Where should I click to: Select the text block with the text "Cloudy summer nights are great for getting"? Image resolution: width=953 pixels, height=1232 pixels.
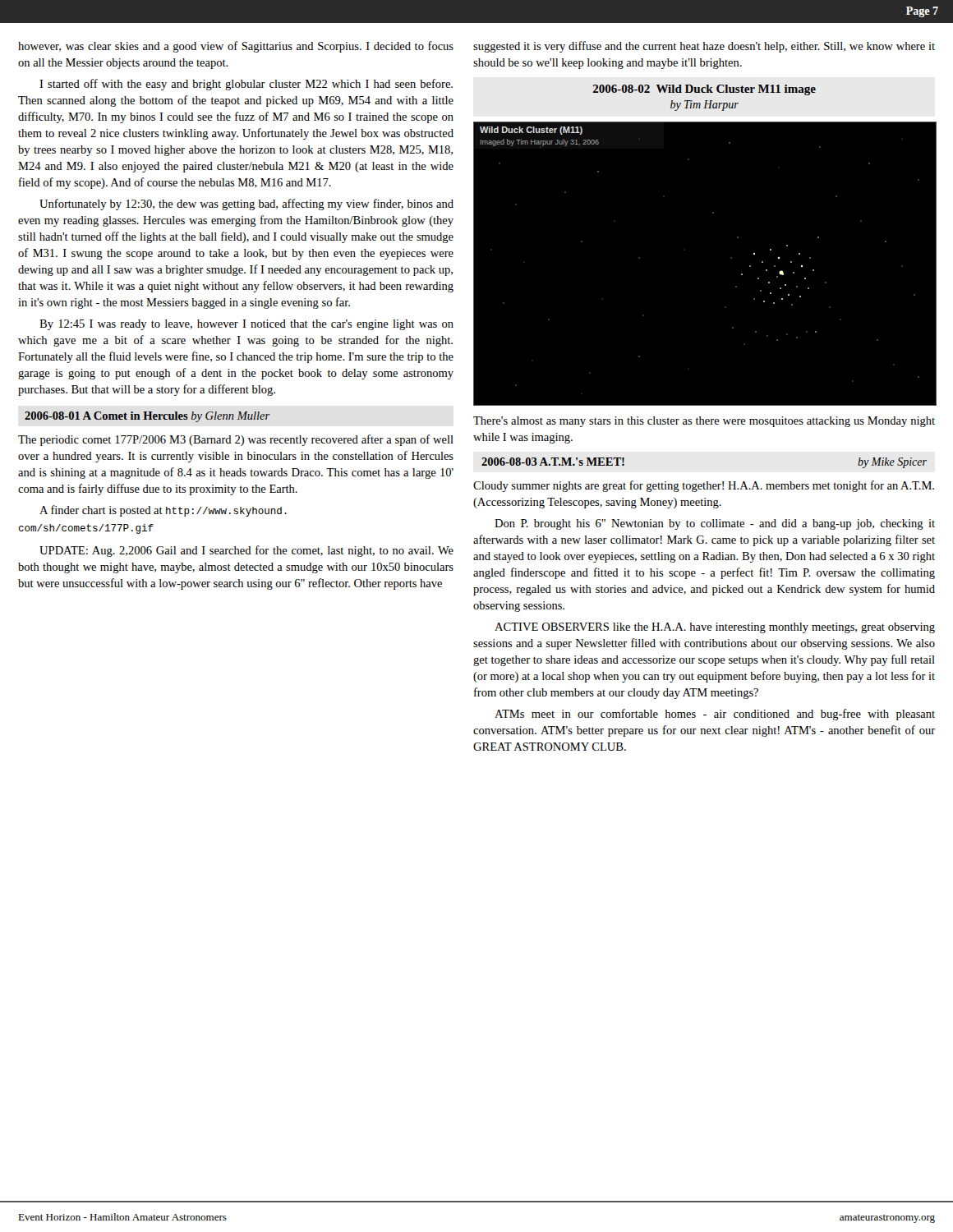704,616
